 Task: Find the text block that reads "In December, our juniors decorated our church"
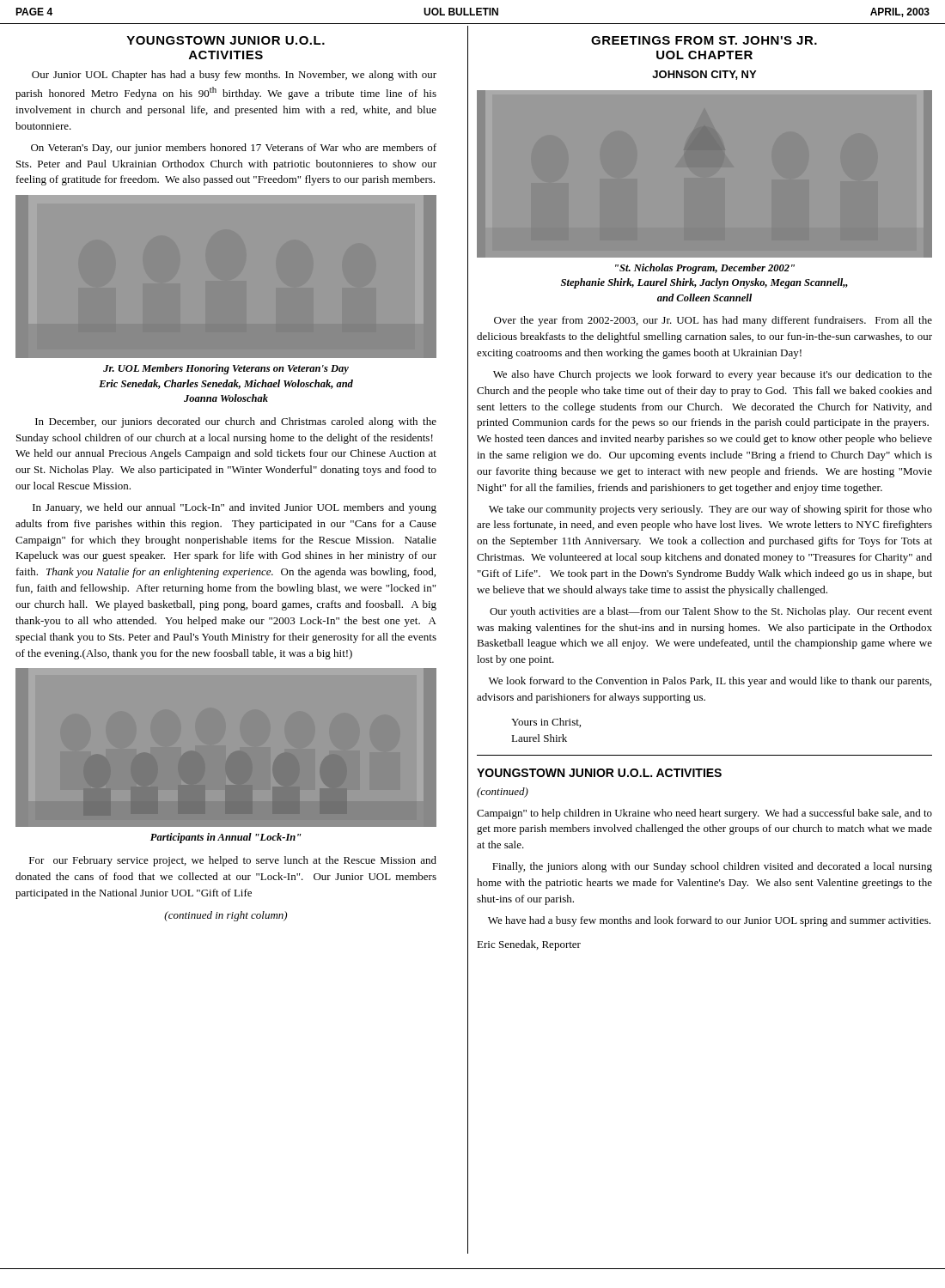[x=226, y=454]
